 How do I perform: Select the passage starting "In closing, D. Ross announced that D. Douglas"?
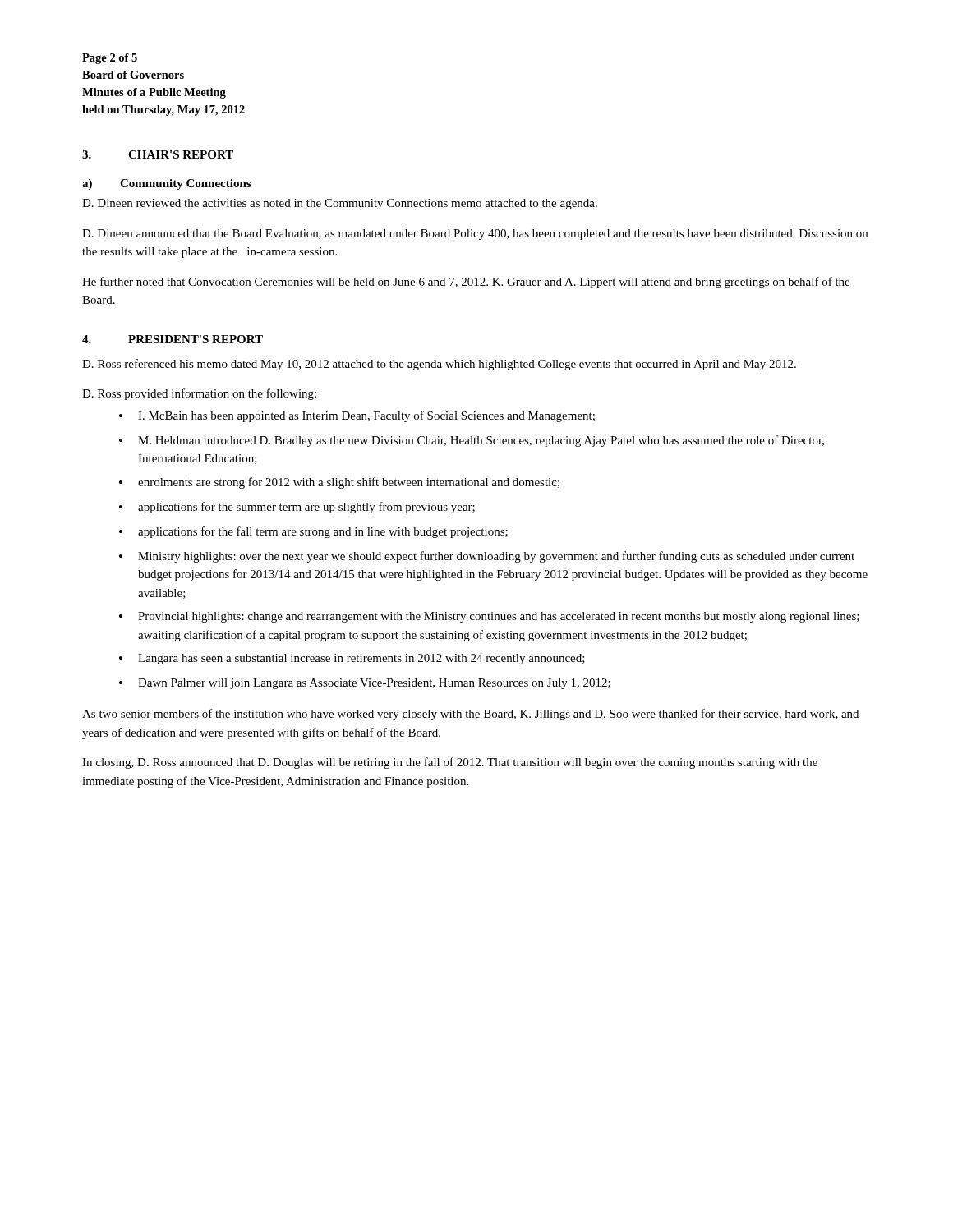click(x=450, y=771)
